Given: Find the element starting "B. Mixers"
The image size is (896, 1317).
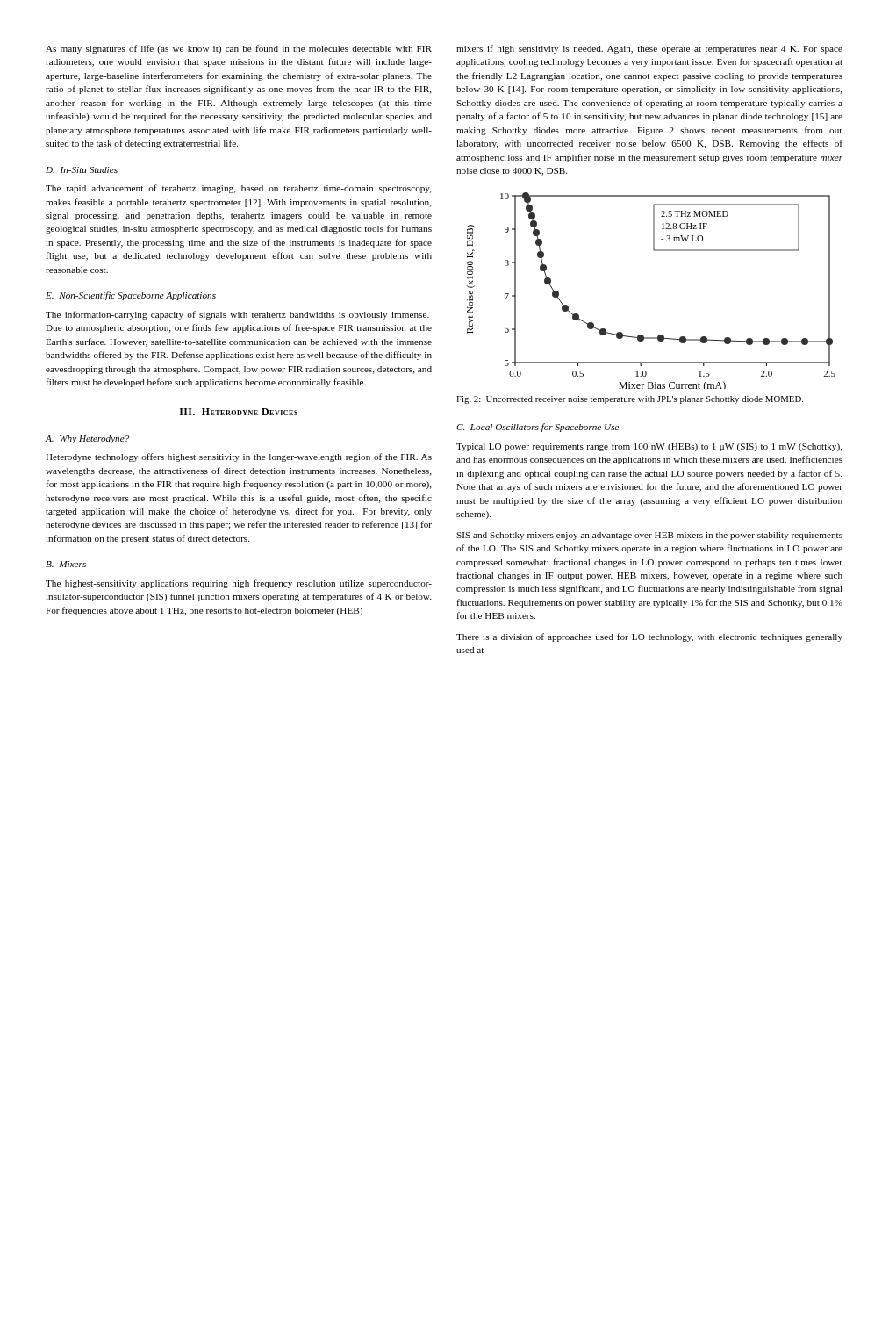Looking at the screenshot, I should coord(66,564).
